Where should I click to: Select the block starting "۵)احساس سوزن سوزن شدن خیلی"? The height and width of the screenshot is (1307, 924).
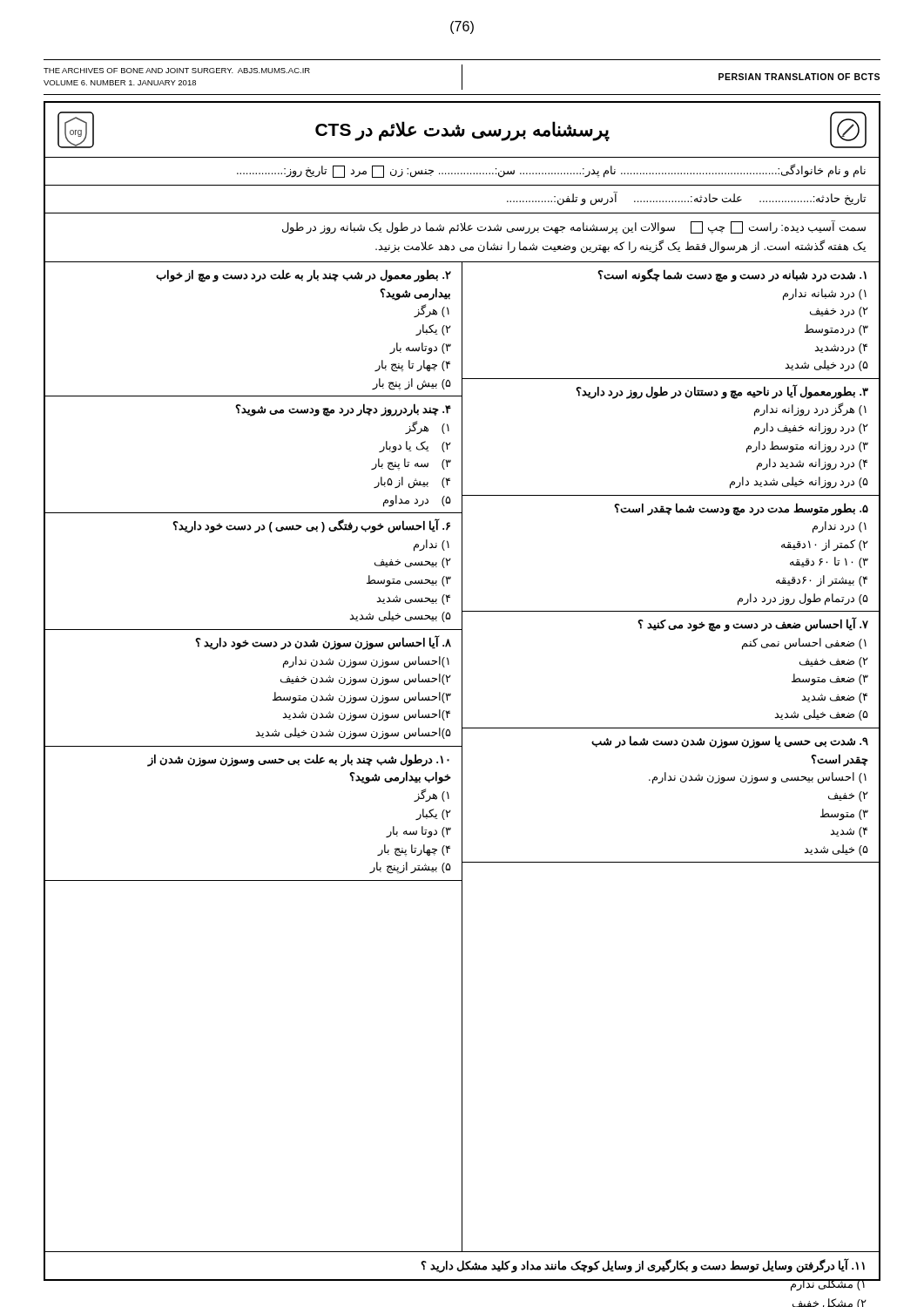(x=353, y=733)
